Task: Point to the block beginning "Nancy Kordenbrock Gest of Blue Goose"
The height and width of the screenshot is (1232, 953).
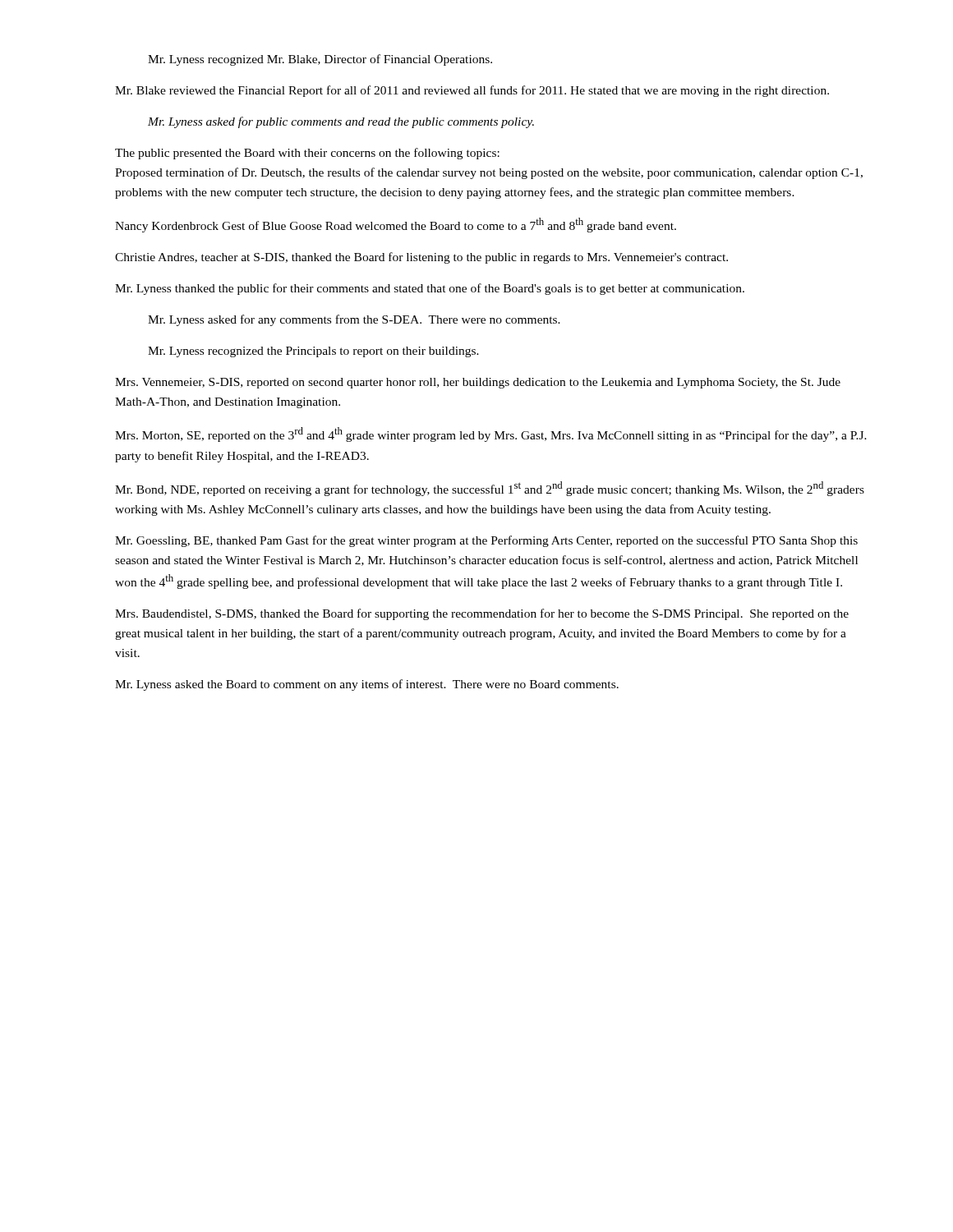Action: pos(396,224)
